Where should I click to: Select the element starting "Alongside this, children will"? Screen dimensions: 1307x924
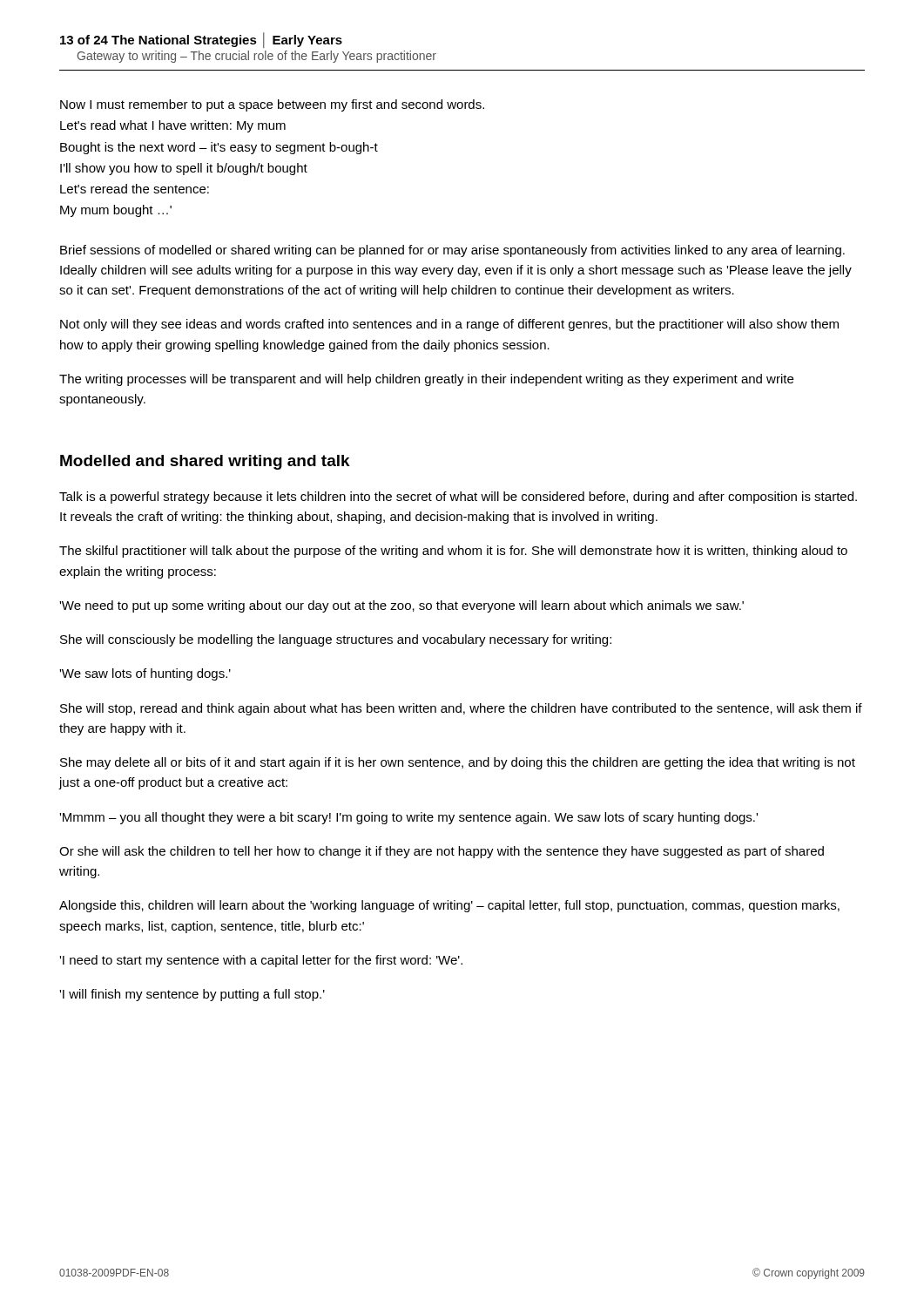pos(450,915)
